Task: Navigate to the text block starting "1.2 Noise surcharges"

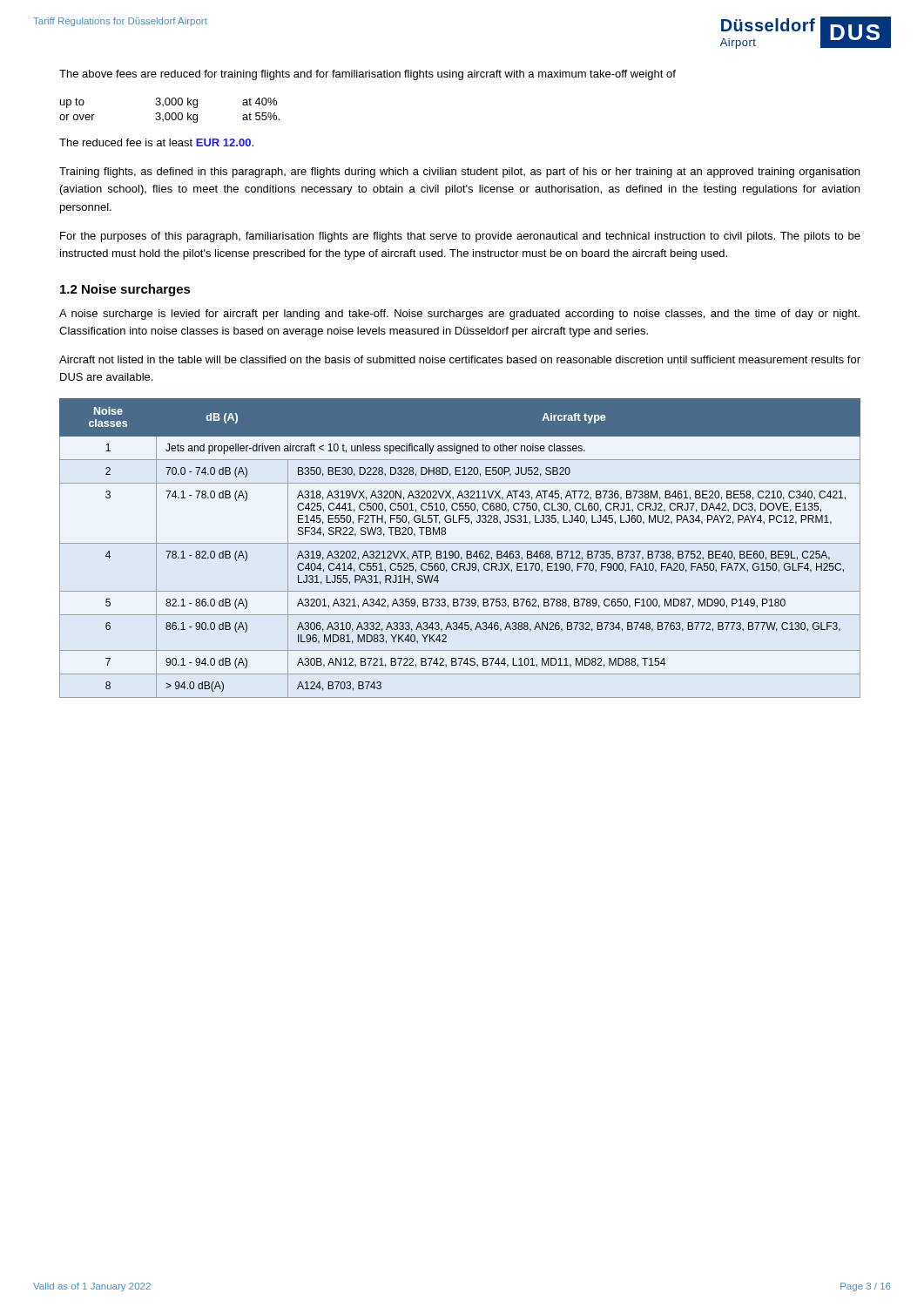Action: point(125,289)
